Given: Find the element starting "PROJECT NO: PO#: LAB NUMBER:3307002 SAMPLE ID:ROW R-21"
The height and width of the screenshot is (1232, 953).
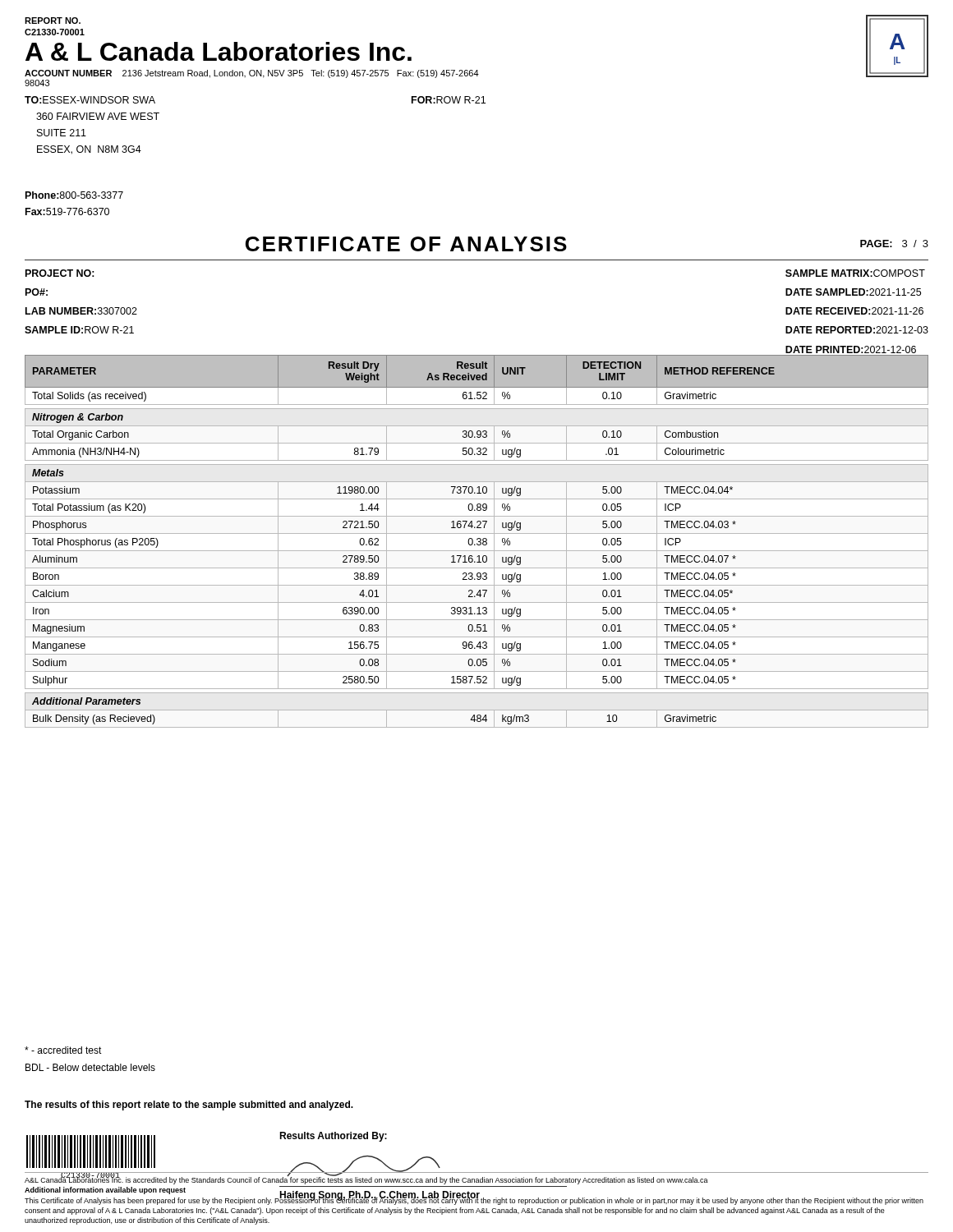Looking at the screenshot, I should click(x=56, y=273).
